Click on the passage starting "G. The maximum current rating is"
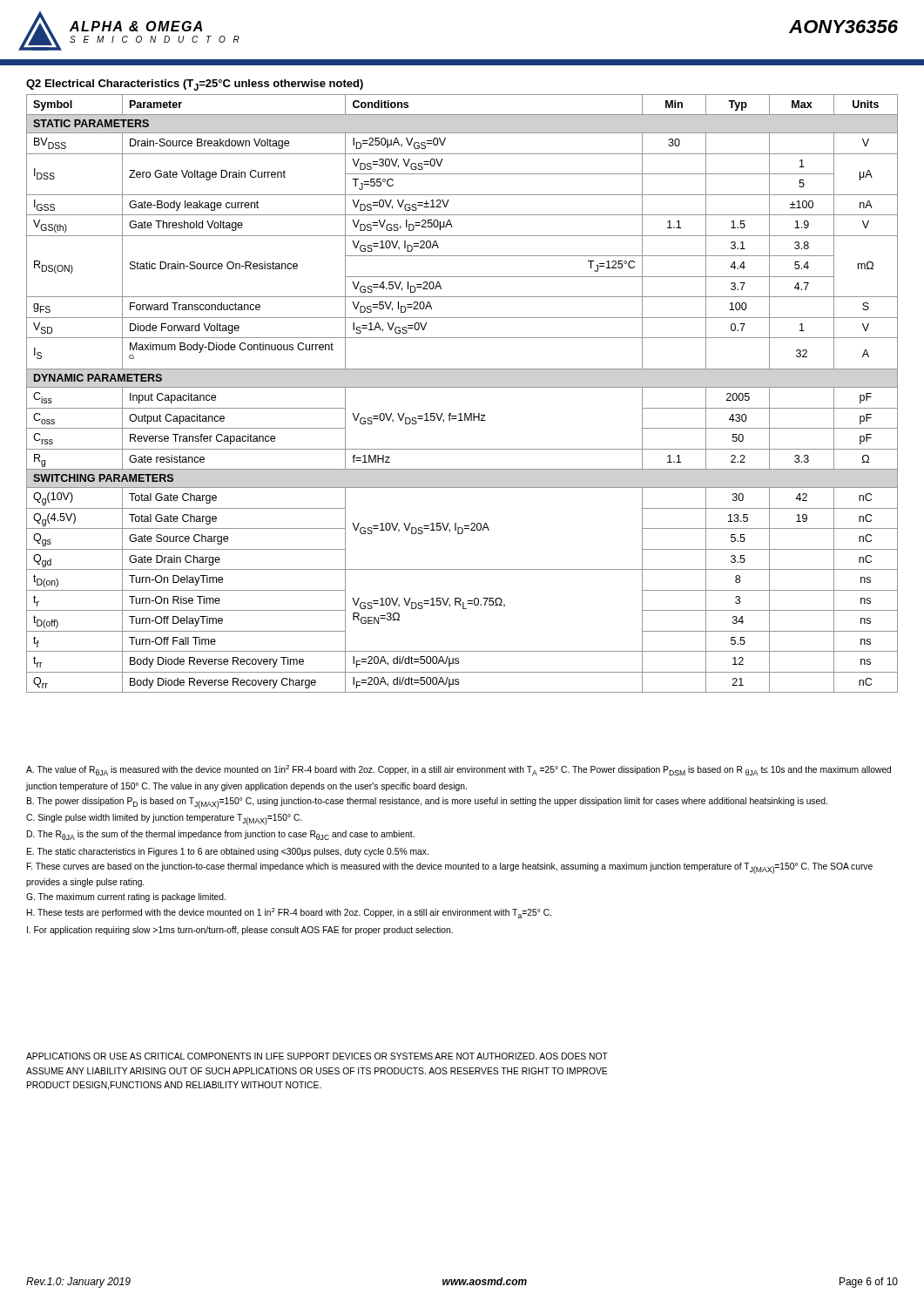Image resolution: width=924 pixels, height=1307 pixels. coord(126,897)
